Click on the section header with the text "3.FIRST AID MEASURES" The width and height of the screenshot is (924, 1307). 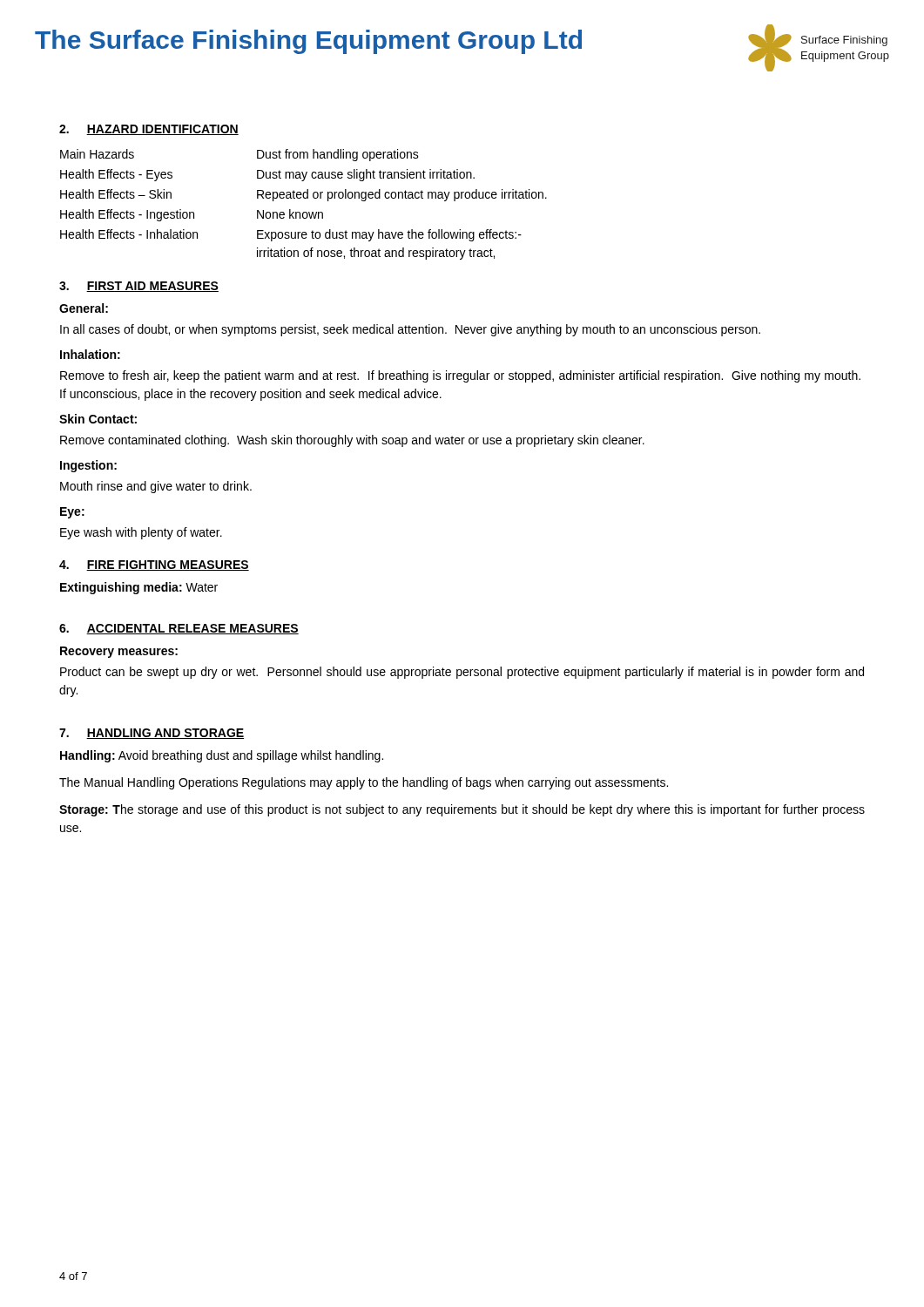point(139,286)
